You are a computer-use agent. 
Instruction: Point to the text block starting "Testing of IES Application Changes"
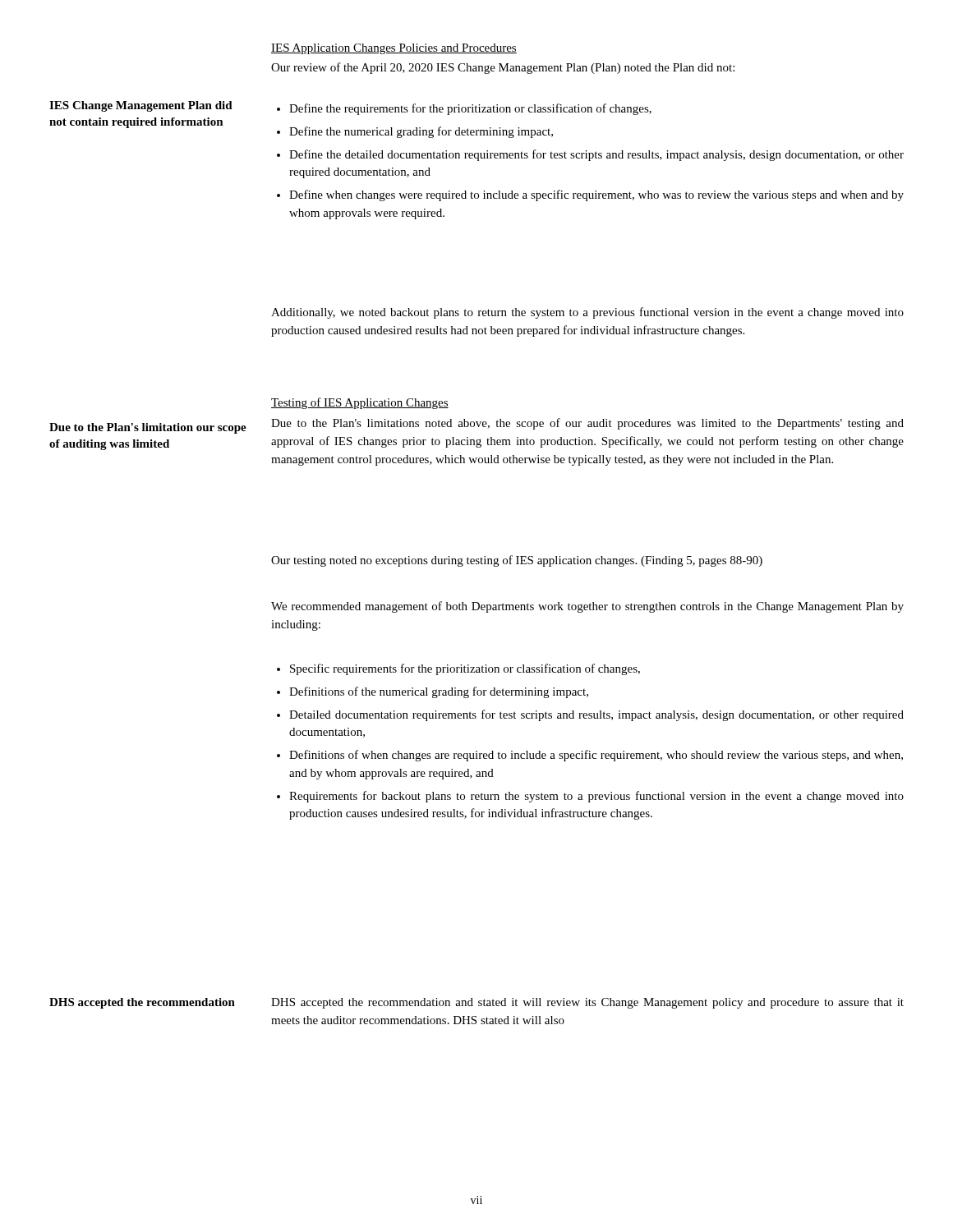(360, 402)
